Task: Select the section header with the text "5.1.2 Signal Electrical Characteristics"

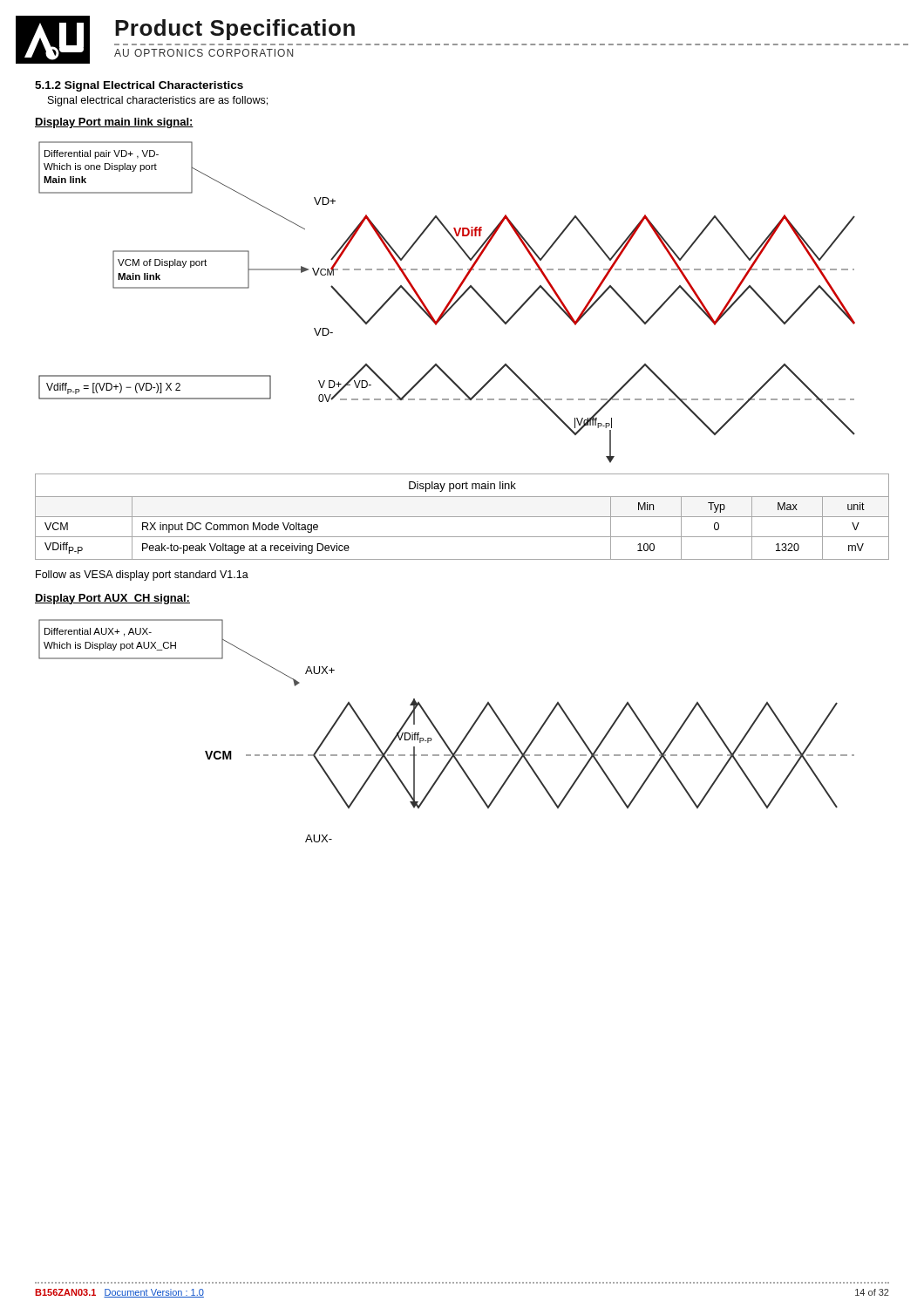Action: (139, 85)
